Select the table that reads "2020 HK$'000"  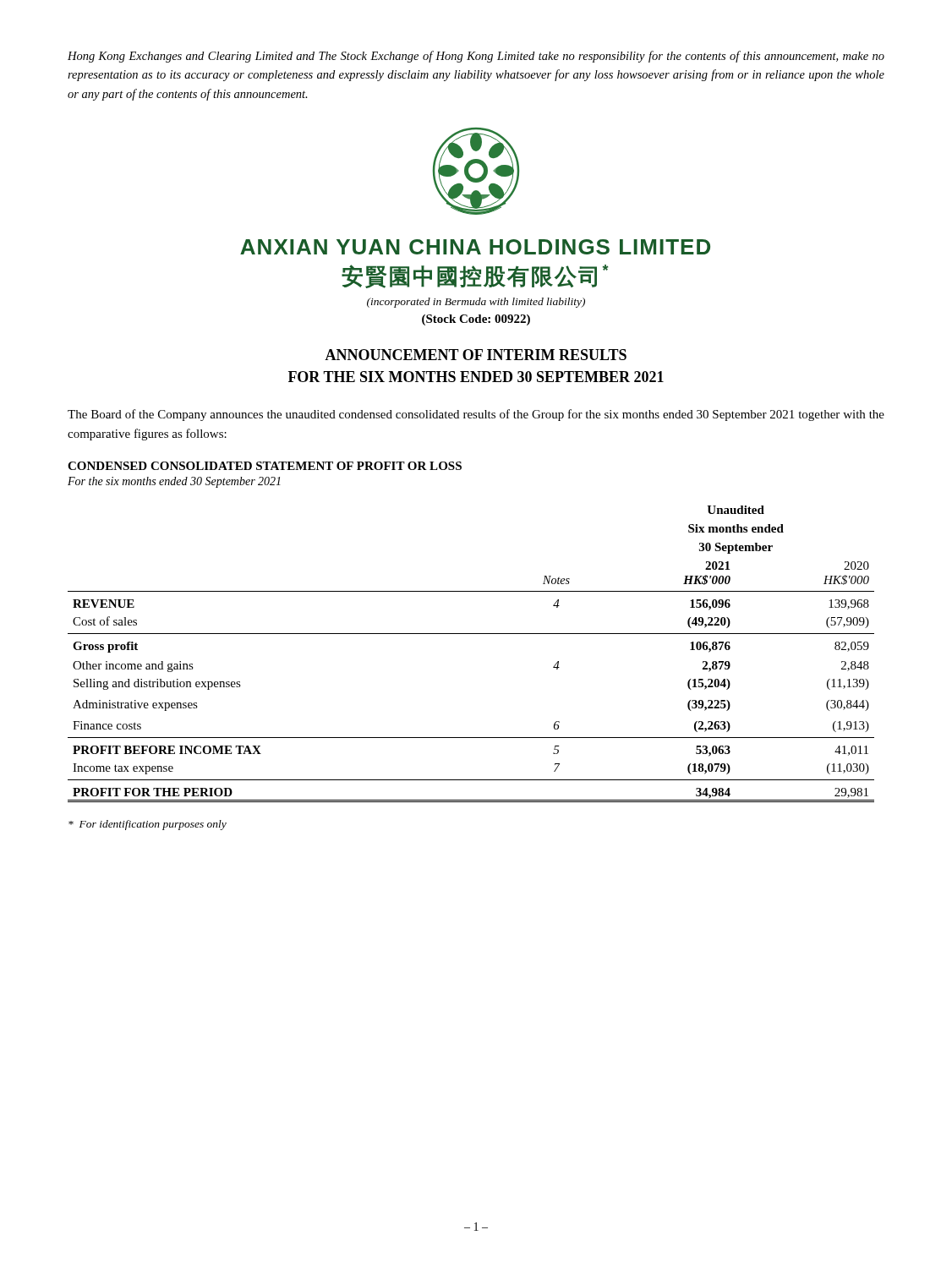476,652
